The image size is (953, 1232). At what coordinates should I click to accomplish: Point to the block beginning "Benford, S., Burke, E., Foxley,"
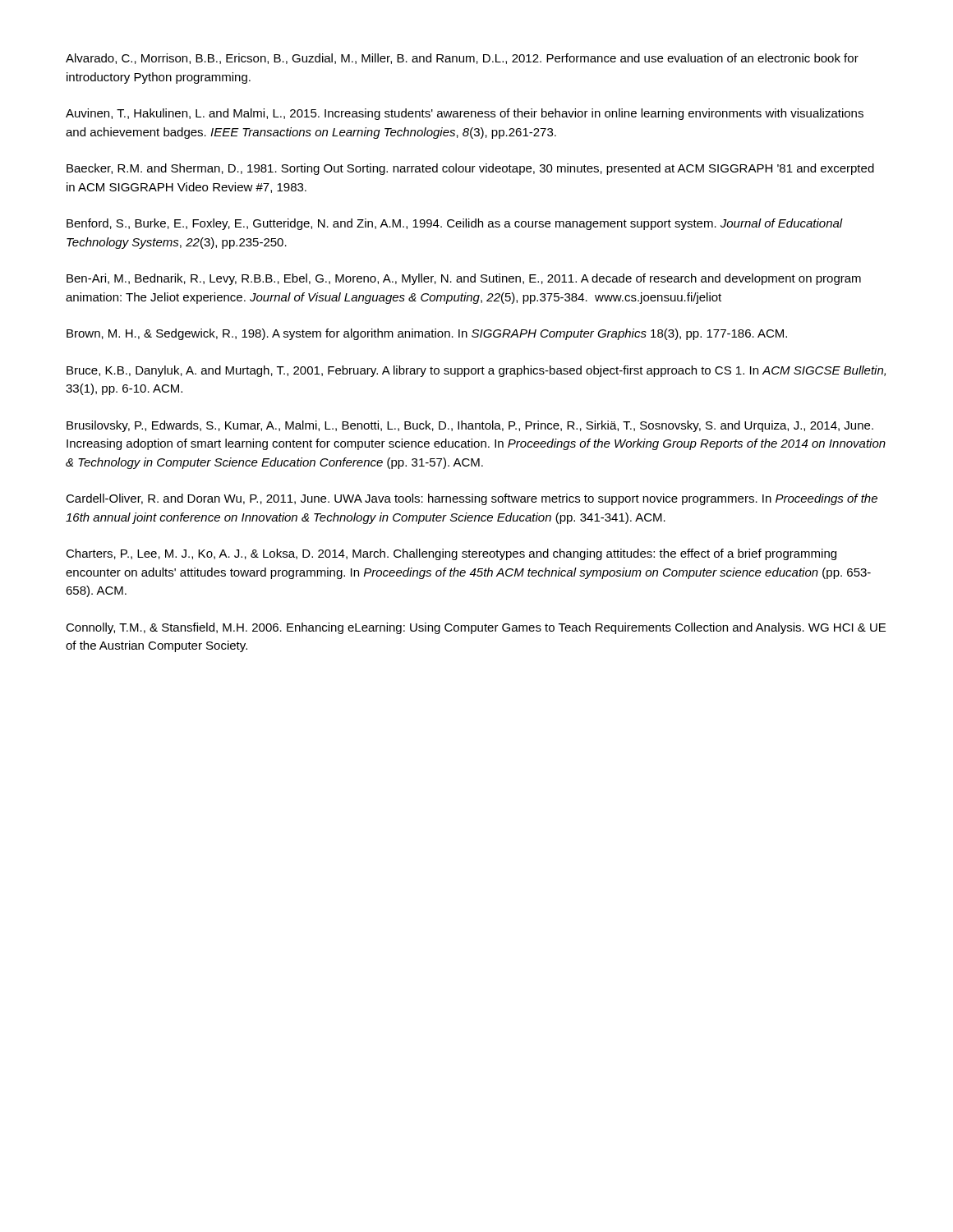(x=454, y=232)
